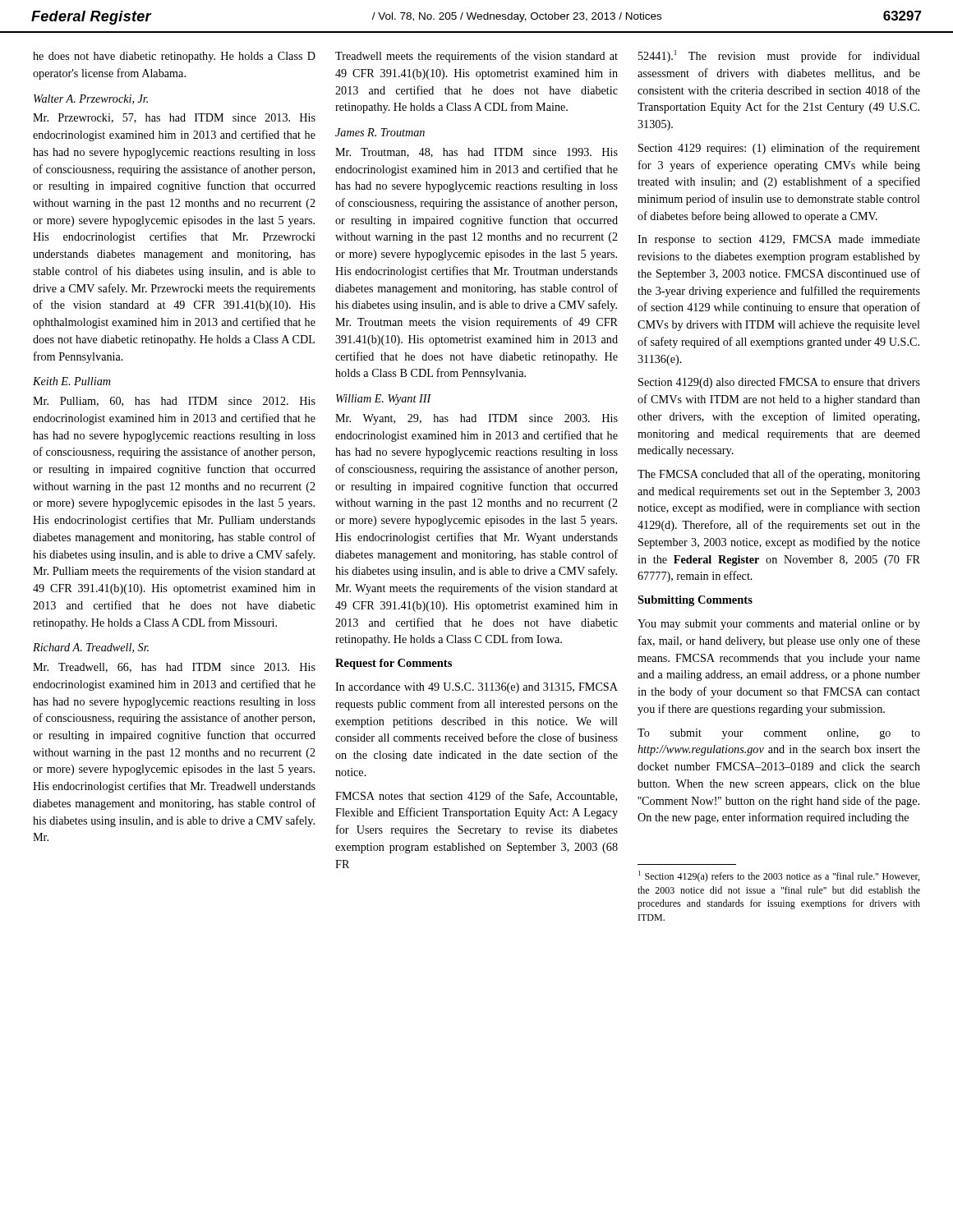The width and height of the screenshot is (953, 1232).
Task: Click on the text block with the text "In response to section 4129,"
Action: [779, 299]
